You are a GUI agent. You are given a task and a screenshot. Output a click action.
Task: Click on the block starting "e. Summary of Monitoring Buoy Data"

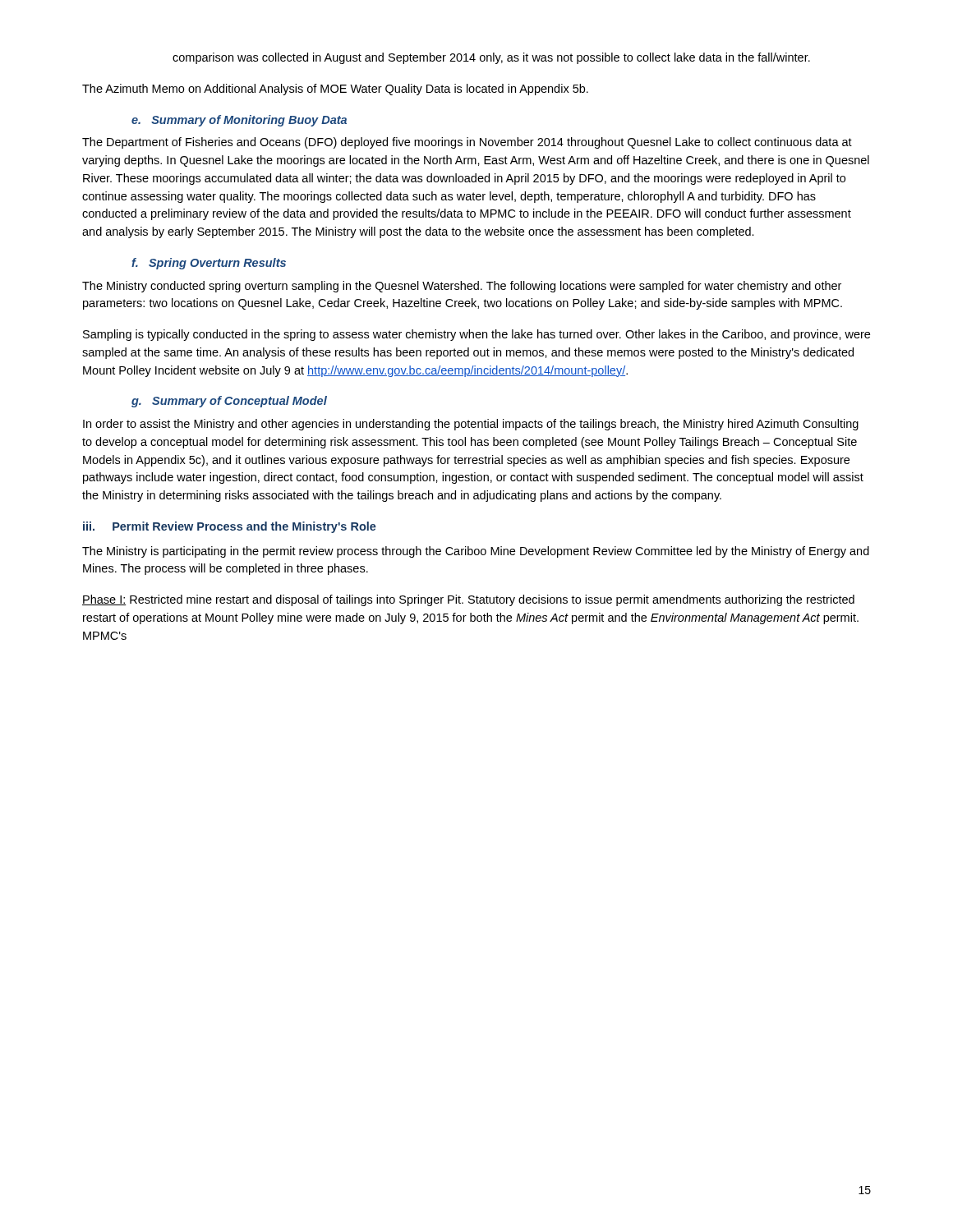click(x=239, y=120)
